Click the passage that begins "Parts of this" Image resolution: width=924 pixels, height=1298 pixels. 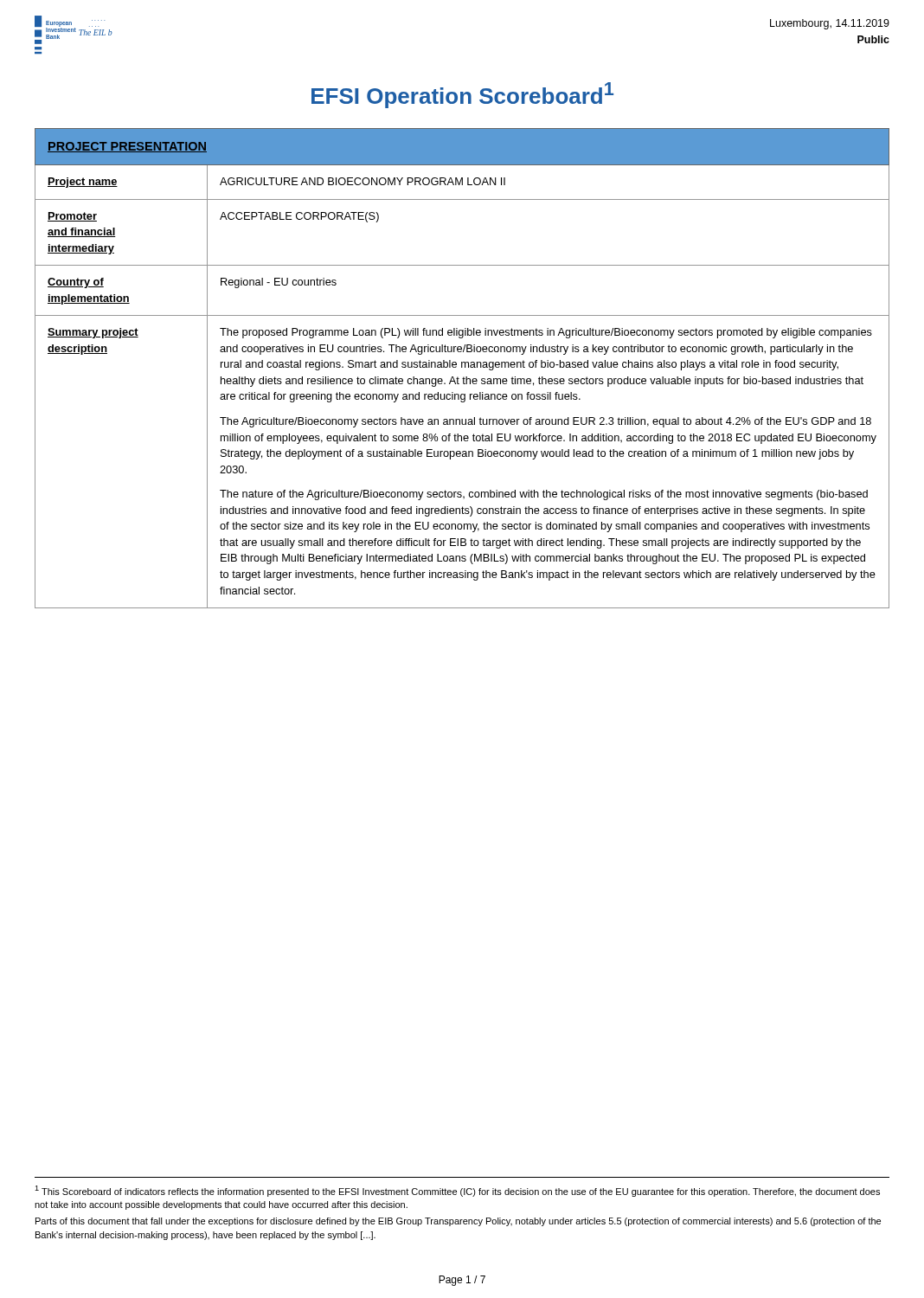[x=458, y=1228]
